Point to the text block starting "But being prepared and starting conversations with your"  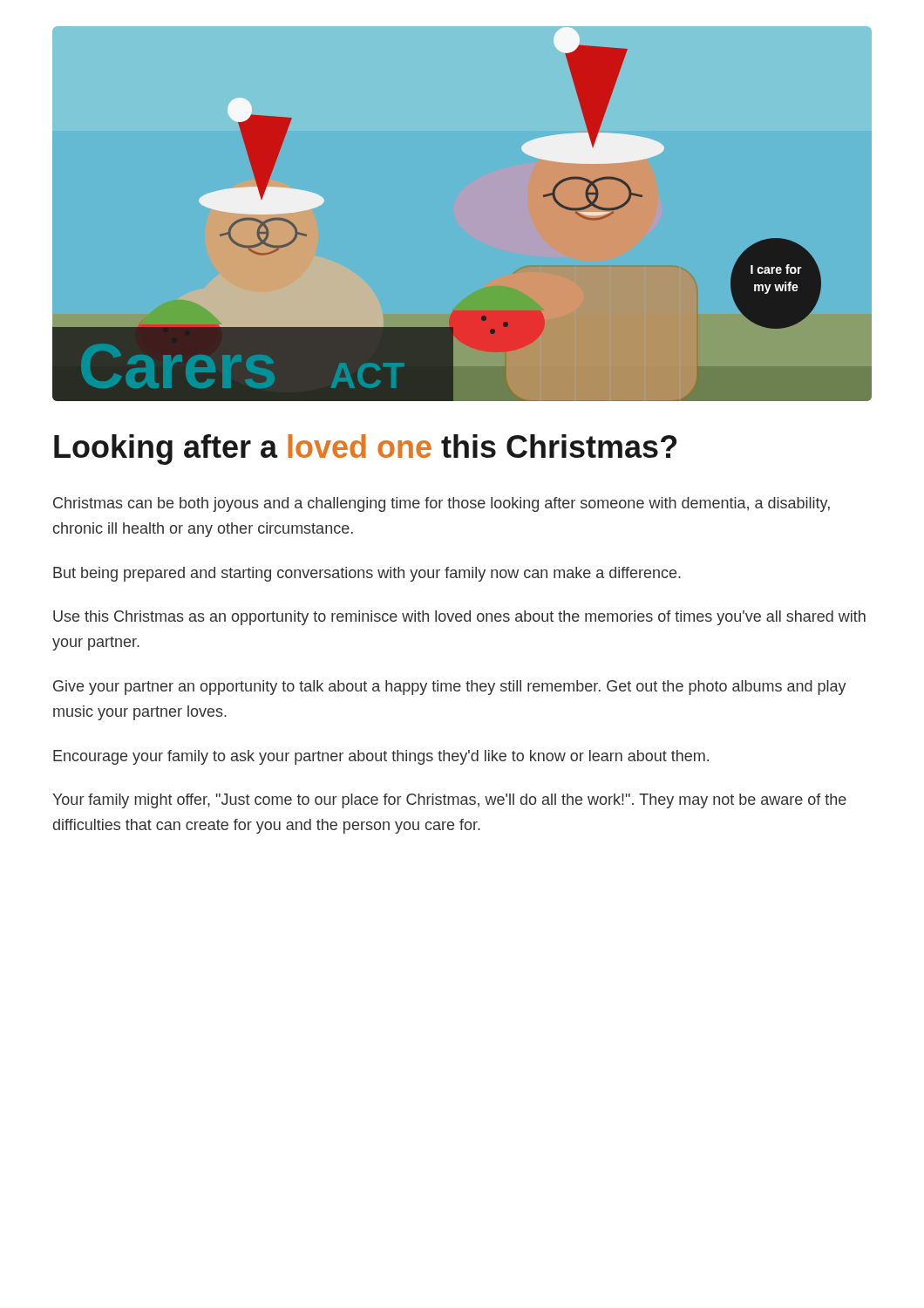pyautogui.click(x=367, y=573)
